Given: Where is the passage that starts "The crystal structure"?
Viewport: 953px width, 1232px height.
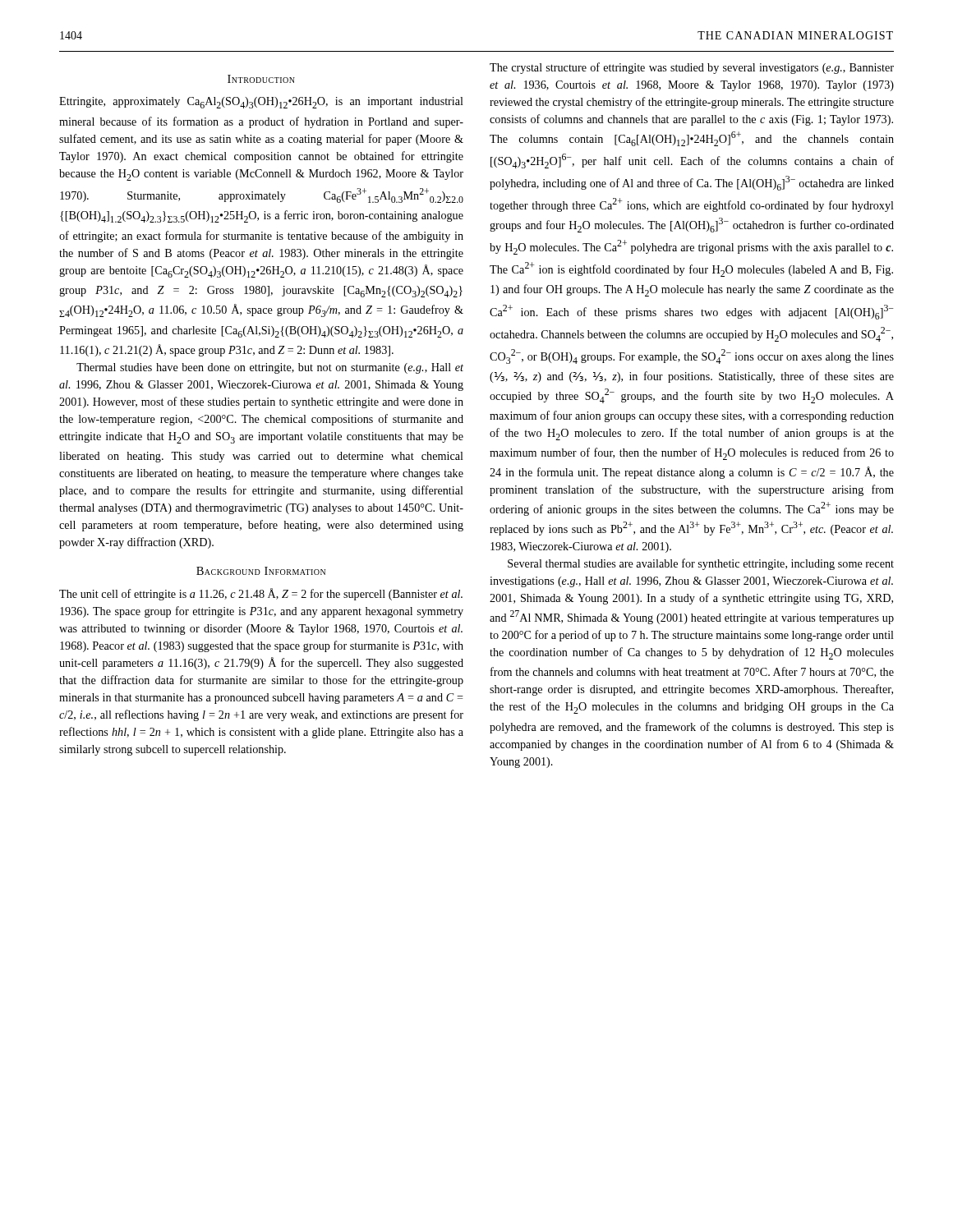Looking at the screenshot, I should [692, 415].
